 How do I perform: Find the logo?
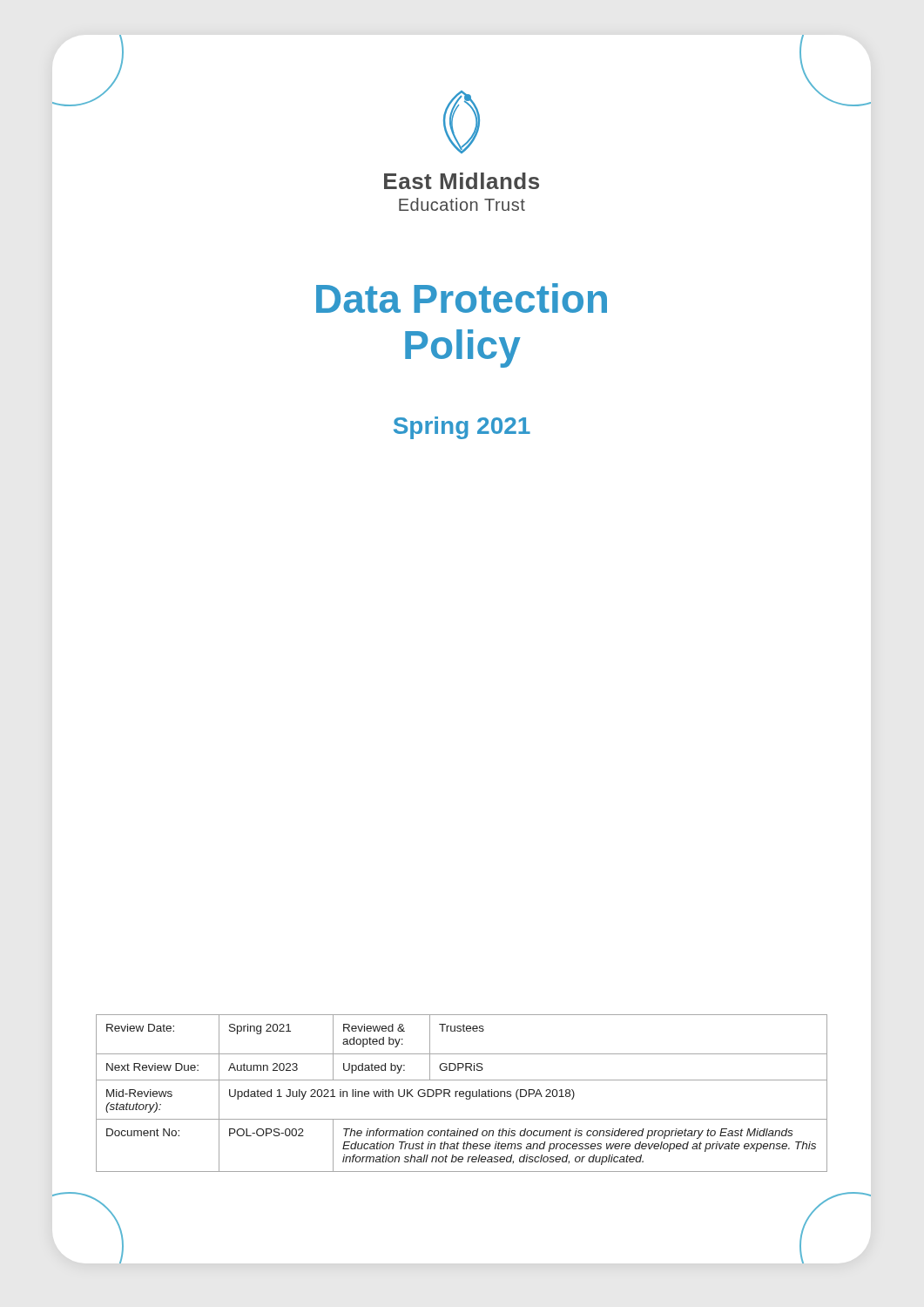coord(462,151)
